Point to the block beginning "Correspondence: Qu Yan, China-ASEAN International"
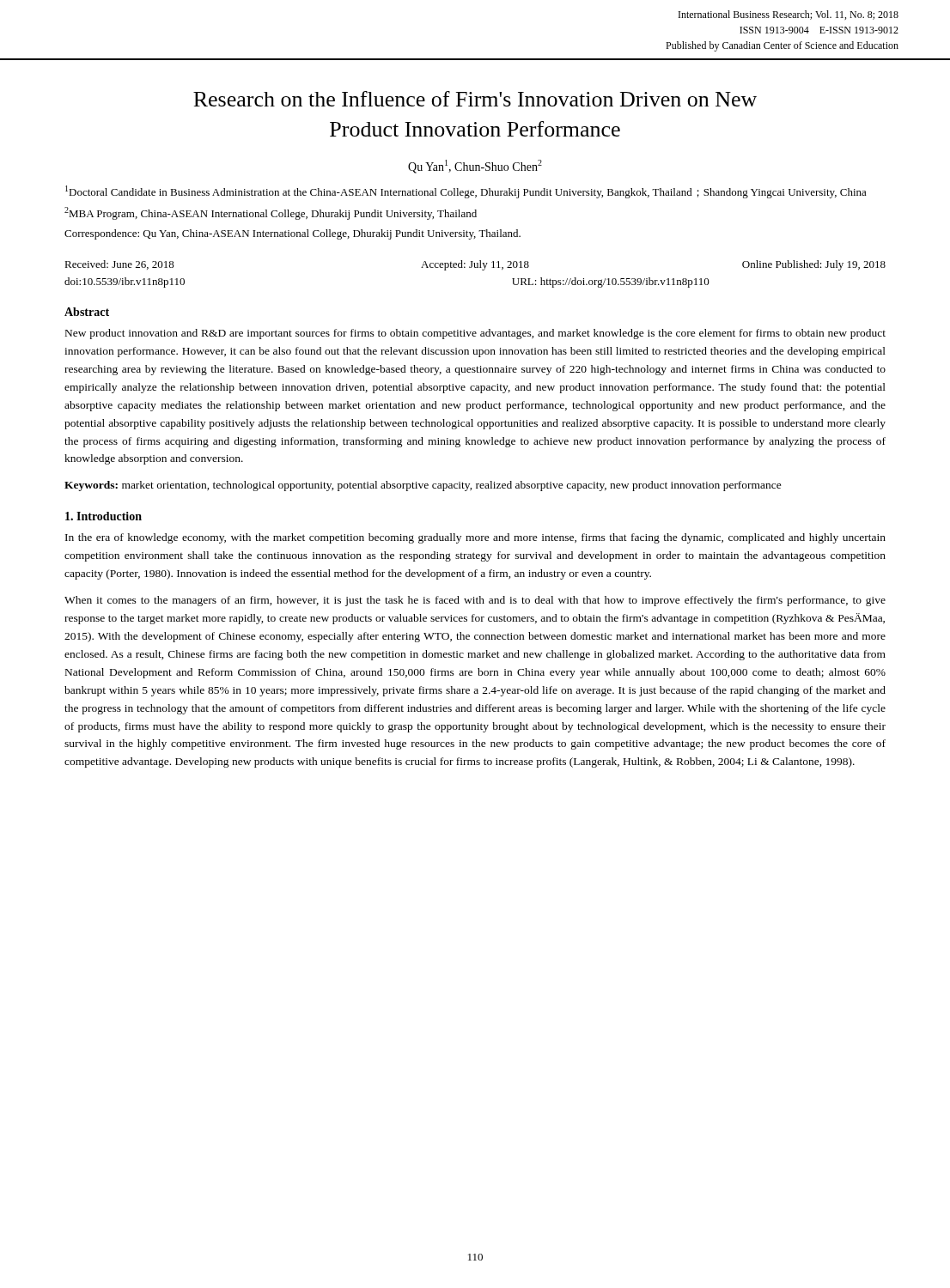950x1288 pixels. pyautogui.click(x=293, y=233)
